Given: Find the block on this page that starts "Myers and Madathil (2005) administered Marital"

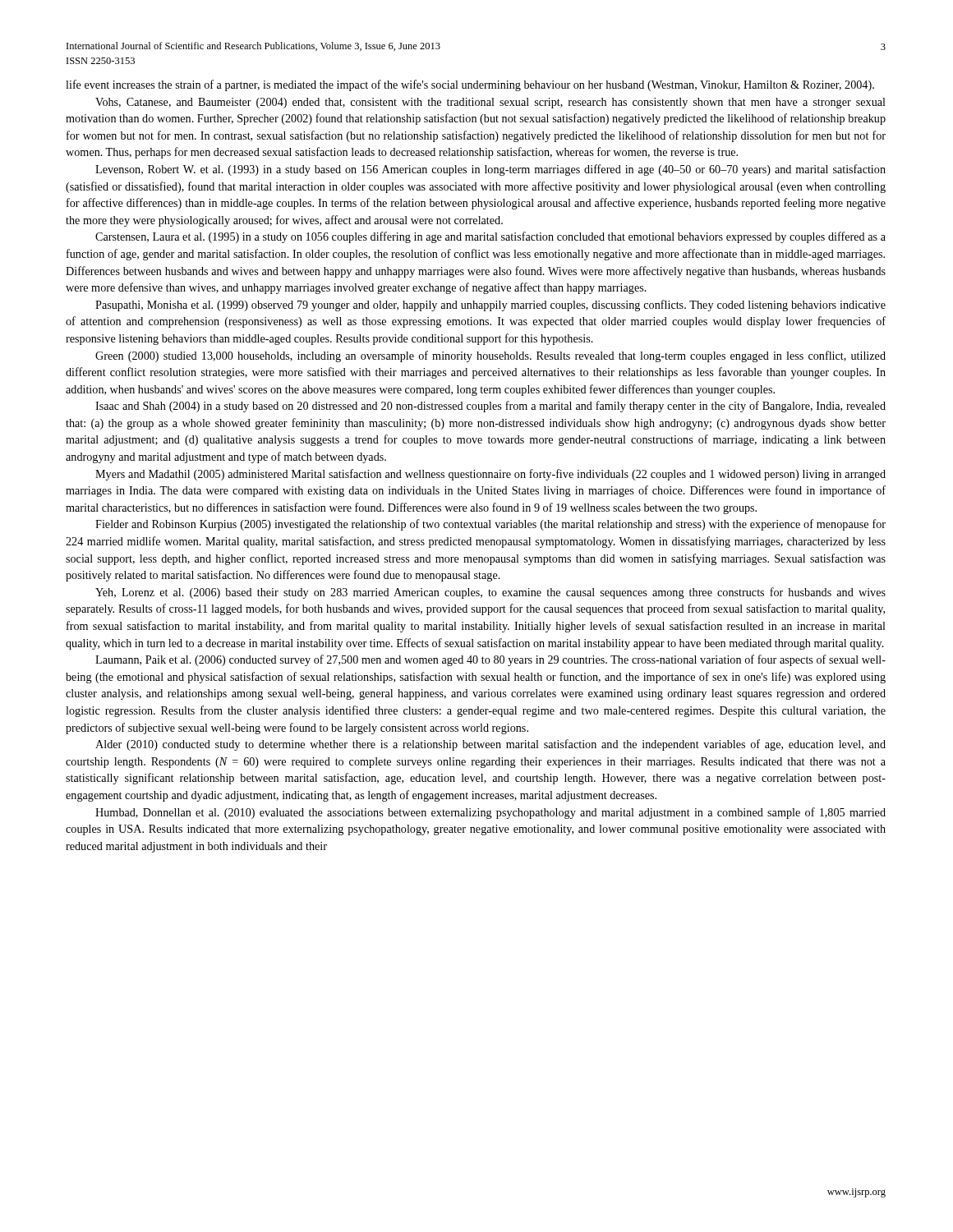Looking at the screenshot, I should [476, 491].
